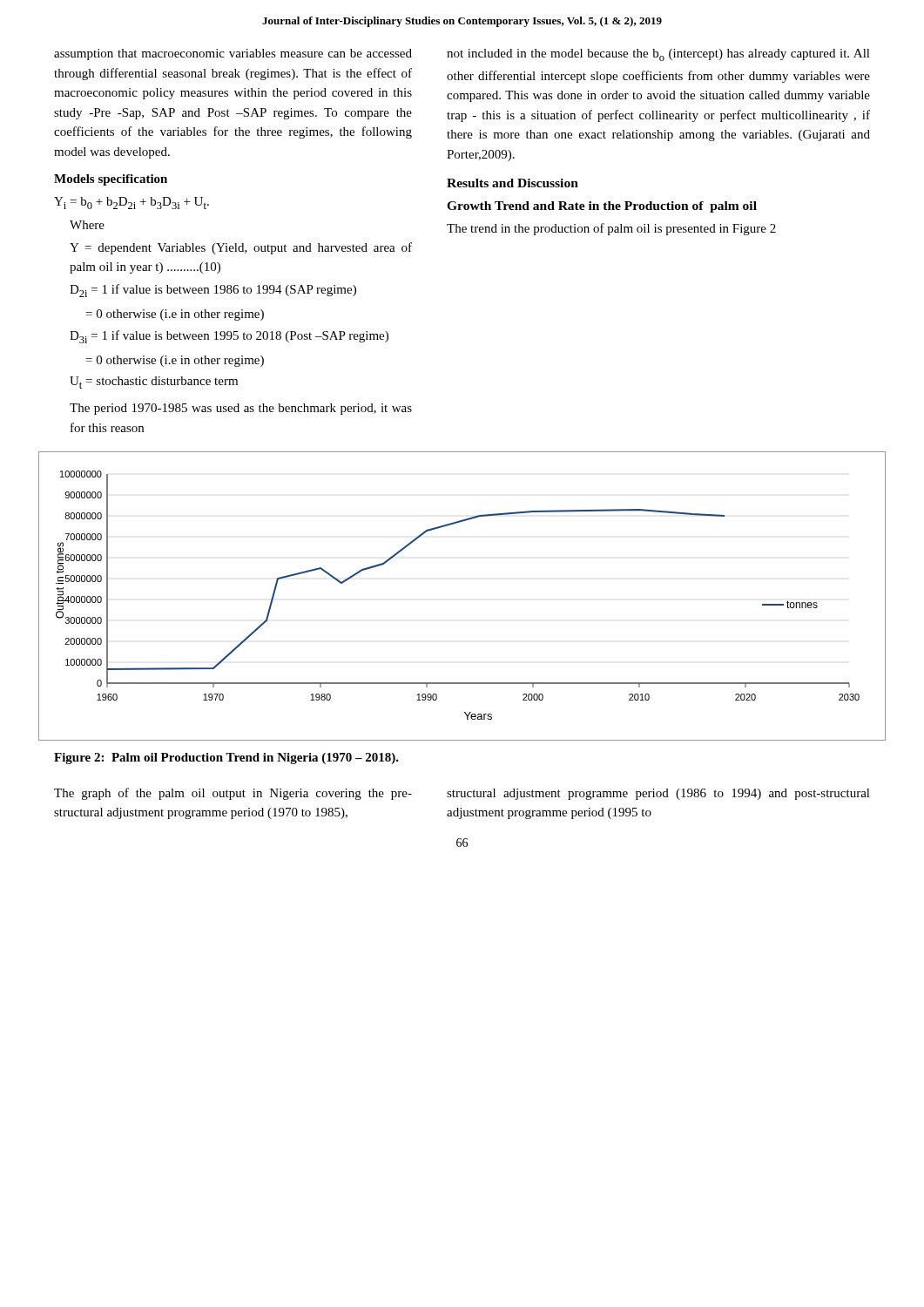Locate the text block starting "assumption that macroeconomic variables measure can be accessed"

233,102
